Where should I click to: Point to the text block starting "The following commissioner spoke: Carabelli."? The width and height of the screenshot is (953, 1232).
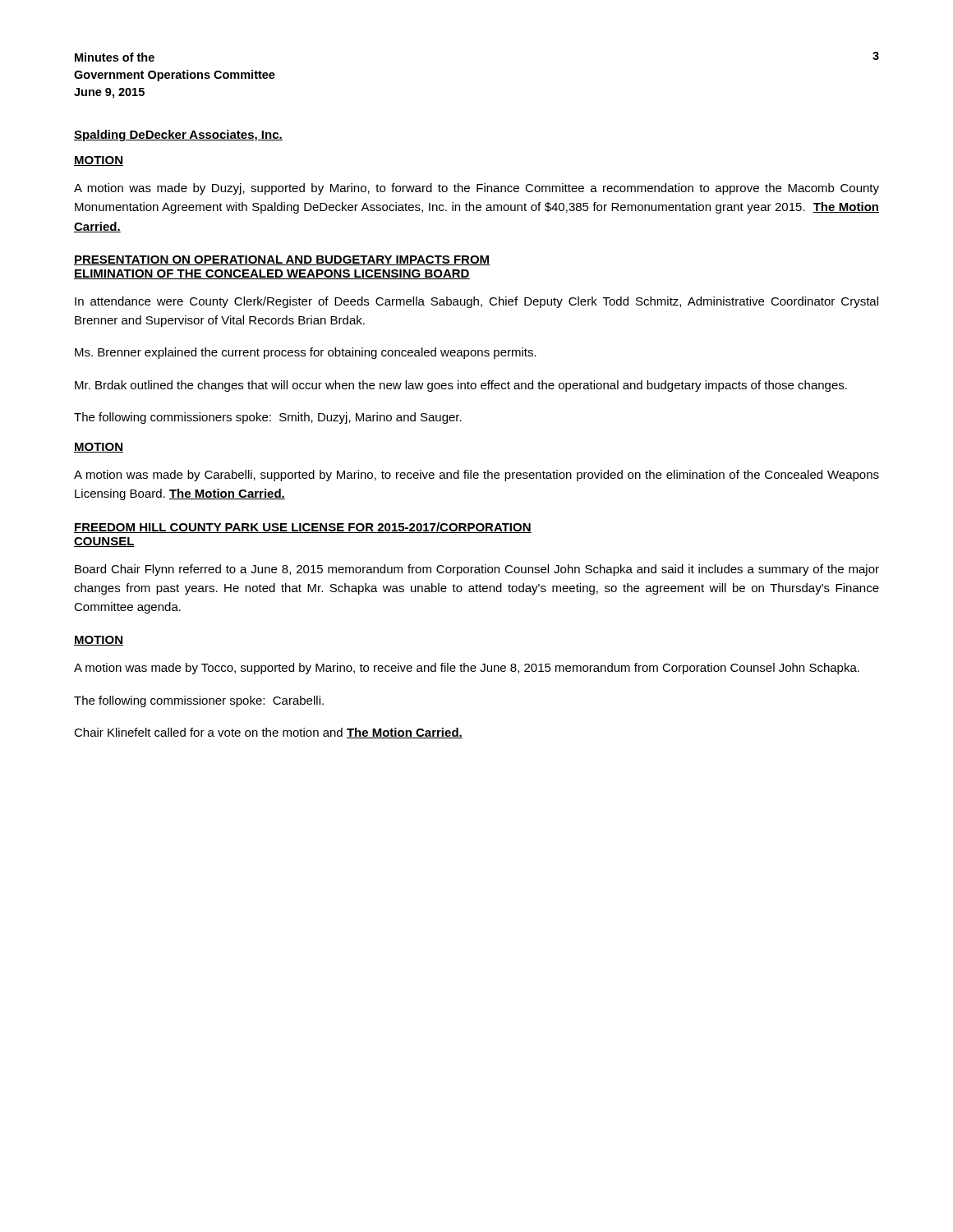point(199,700)
